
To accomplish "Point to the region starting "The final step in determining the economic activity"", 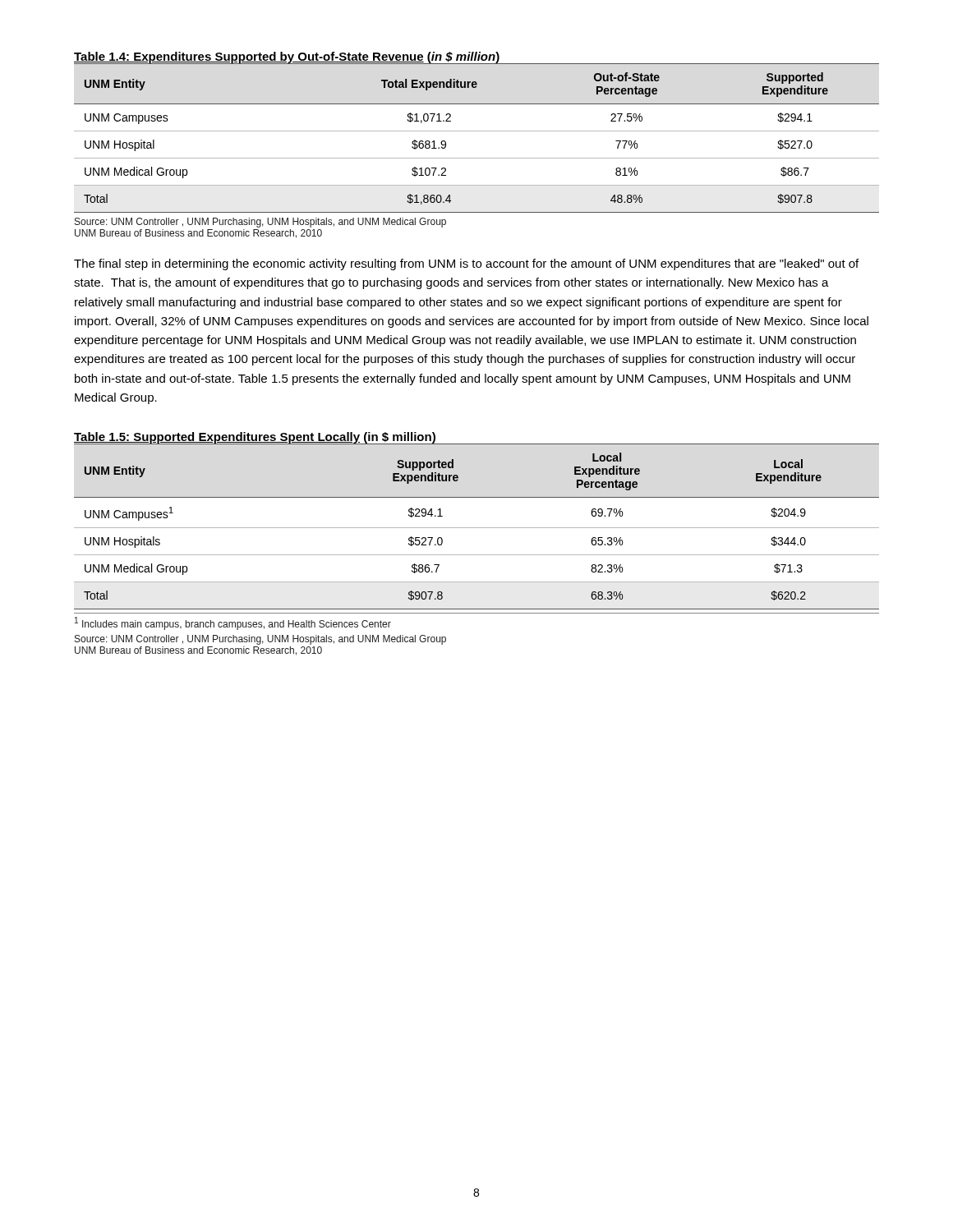I will pos(472,330).
